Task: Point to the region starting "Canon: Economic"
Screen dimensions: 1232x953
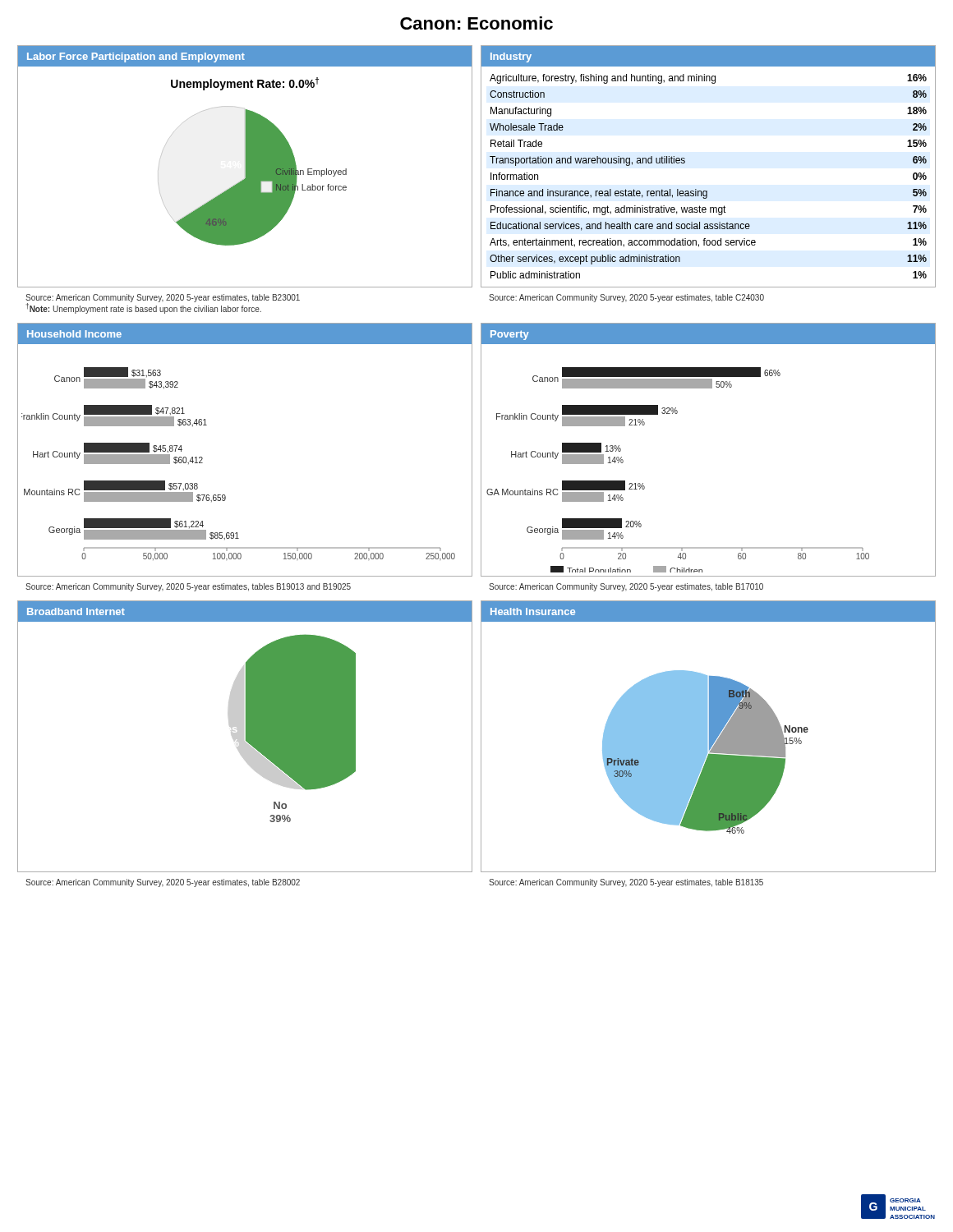Action: pos(476,23)
